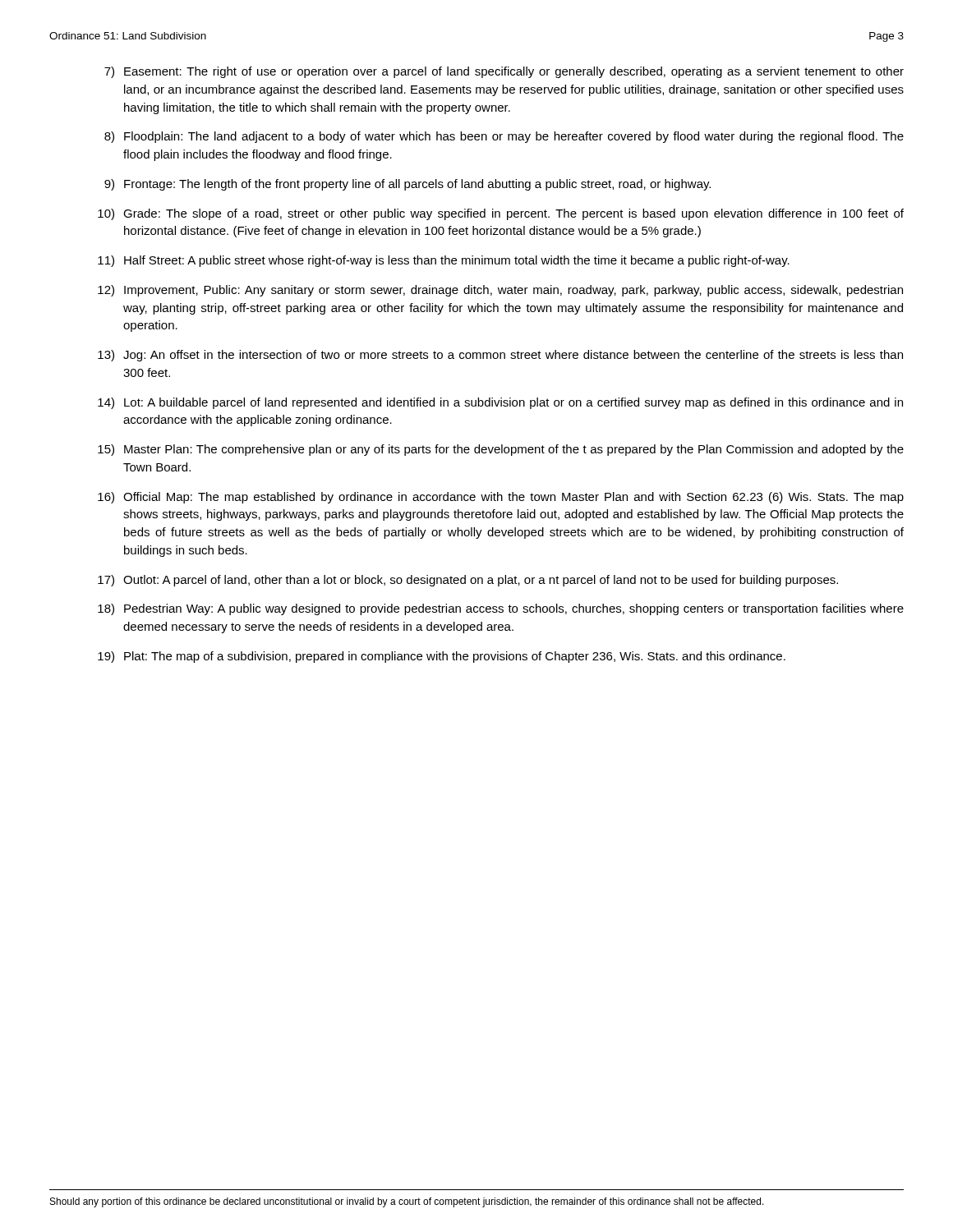Click the passage that begins "11) Half Street: A public street whose right-of-way"

pos(476,260)
